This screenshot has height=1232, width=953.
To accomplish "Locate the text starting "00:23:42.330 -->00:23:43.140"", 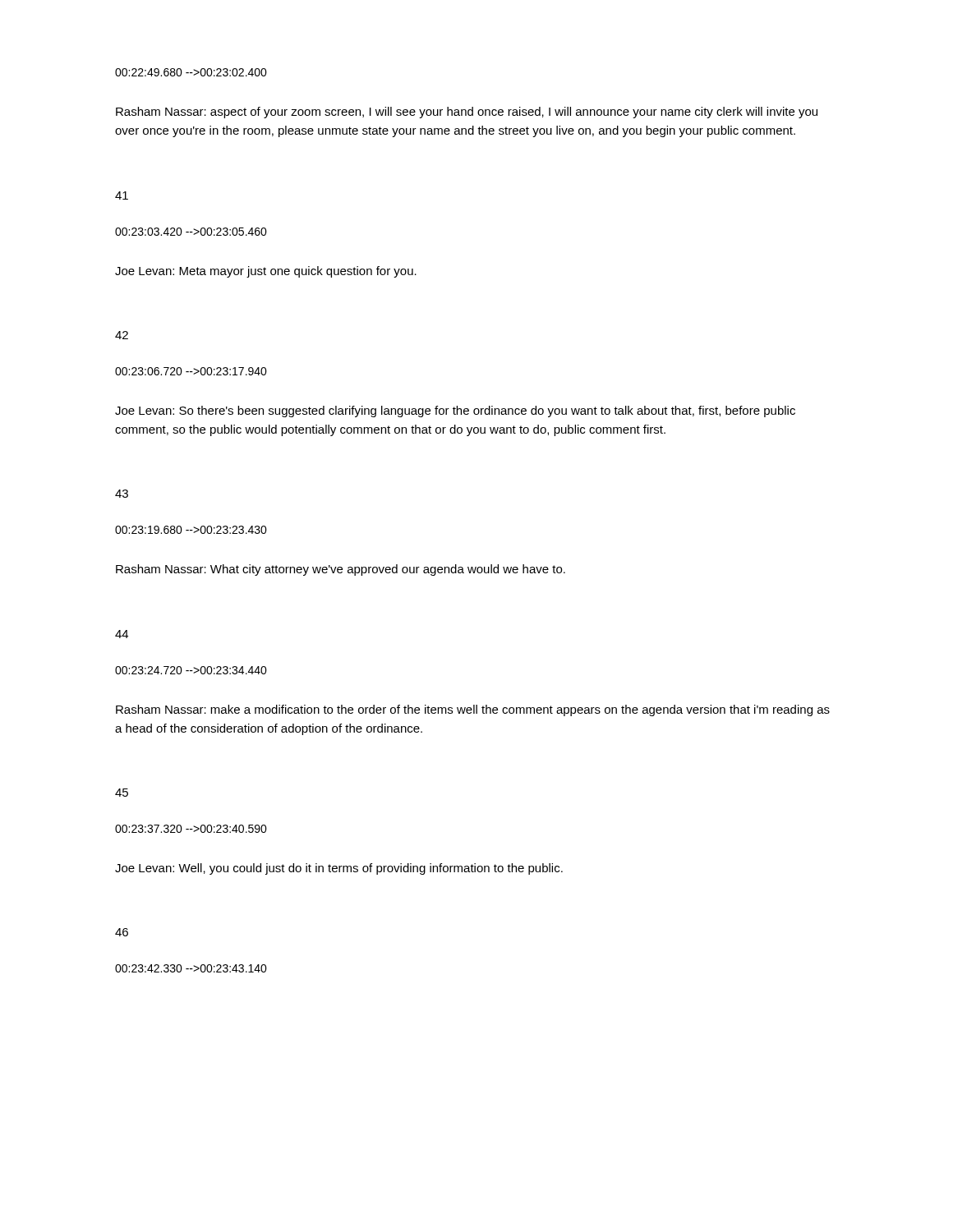I will pos(191,969).
